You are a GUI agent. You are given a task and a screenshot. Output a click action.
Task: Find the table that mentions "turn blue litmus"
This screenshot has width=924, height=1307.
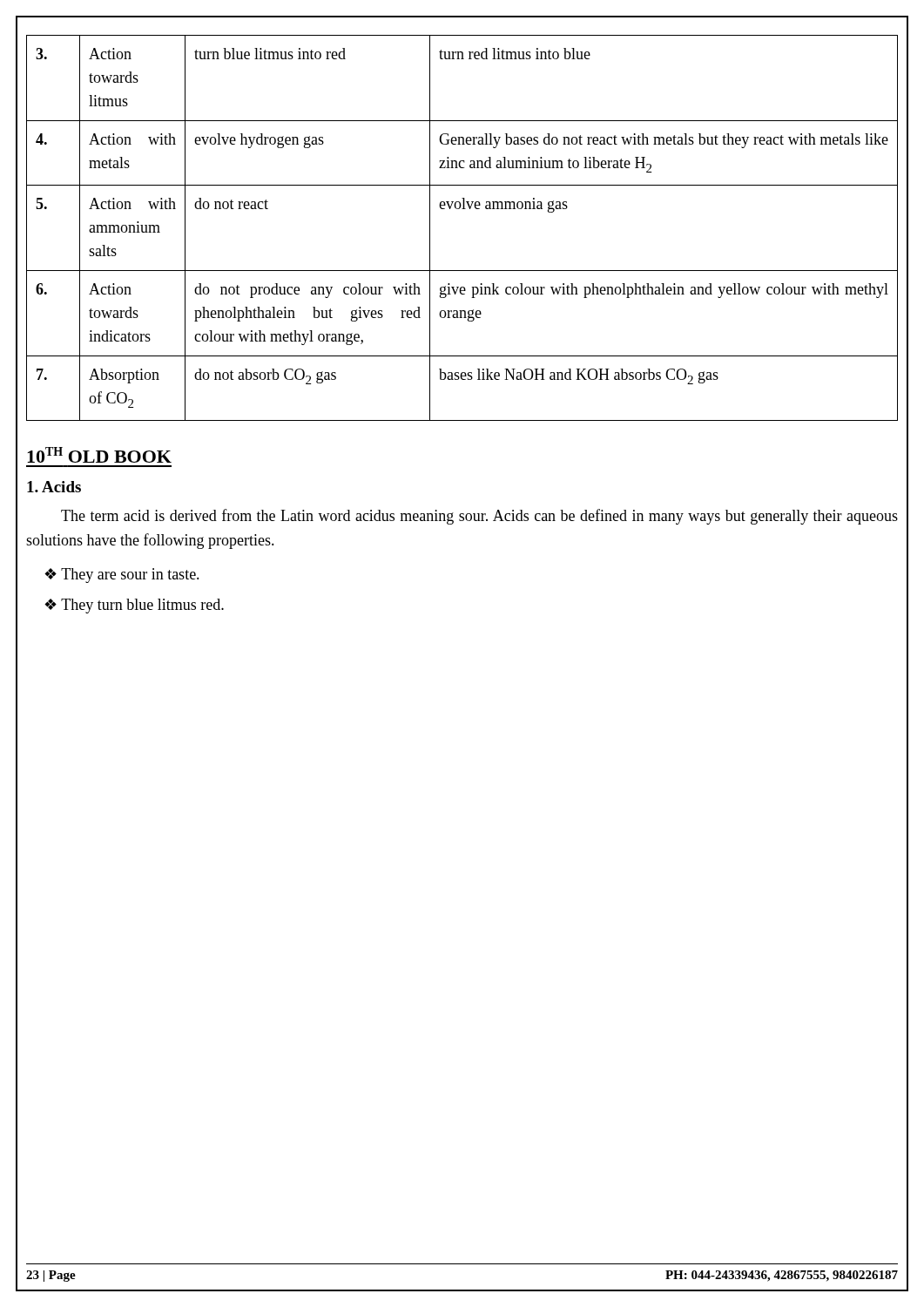[x=462, y=228]
